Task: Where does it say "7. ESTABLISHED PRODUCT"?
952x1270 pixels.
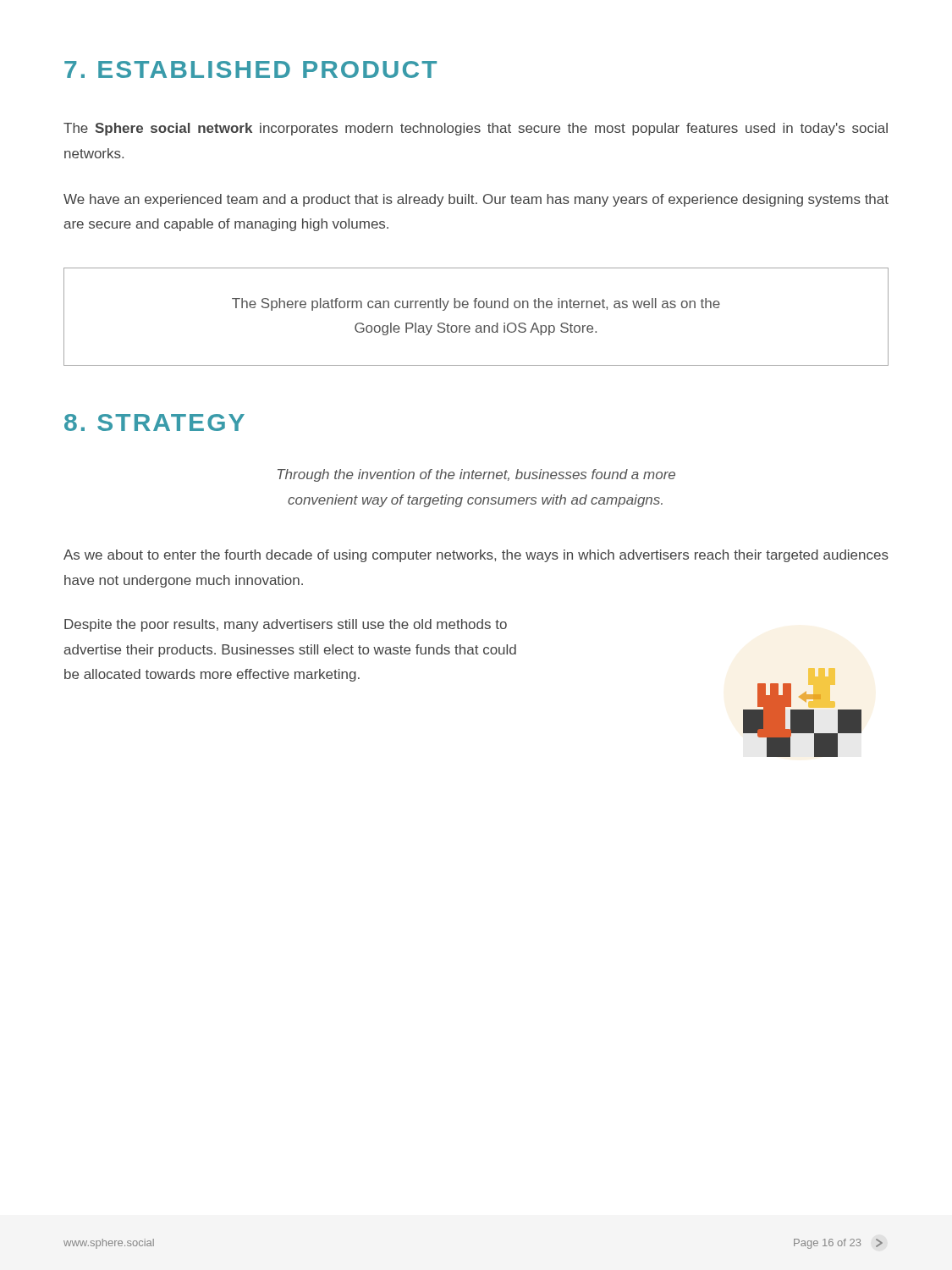Action: click(251, 69)
